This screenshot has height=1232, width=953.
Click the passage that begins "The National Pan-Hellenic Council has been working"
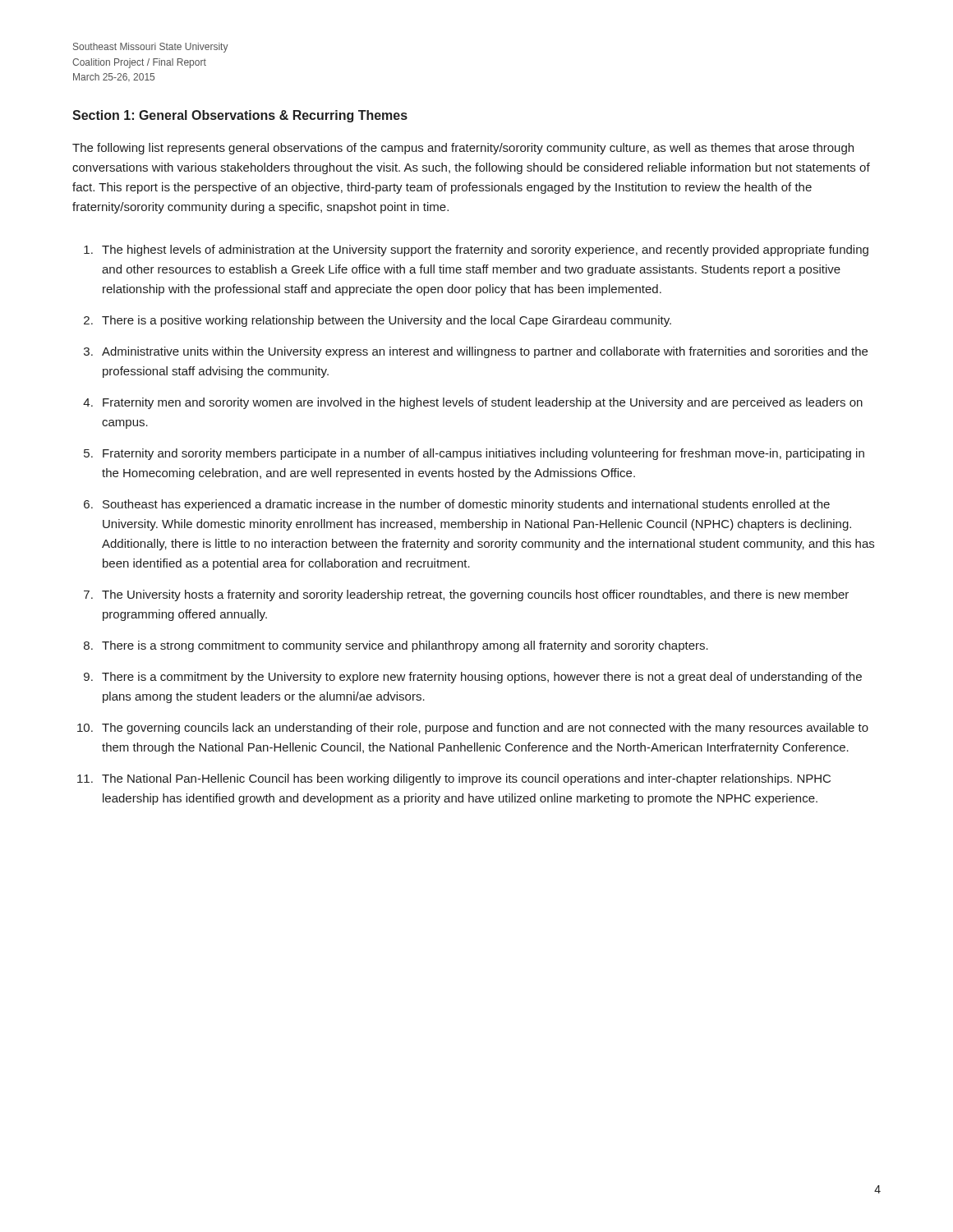point(467,788)
